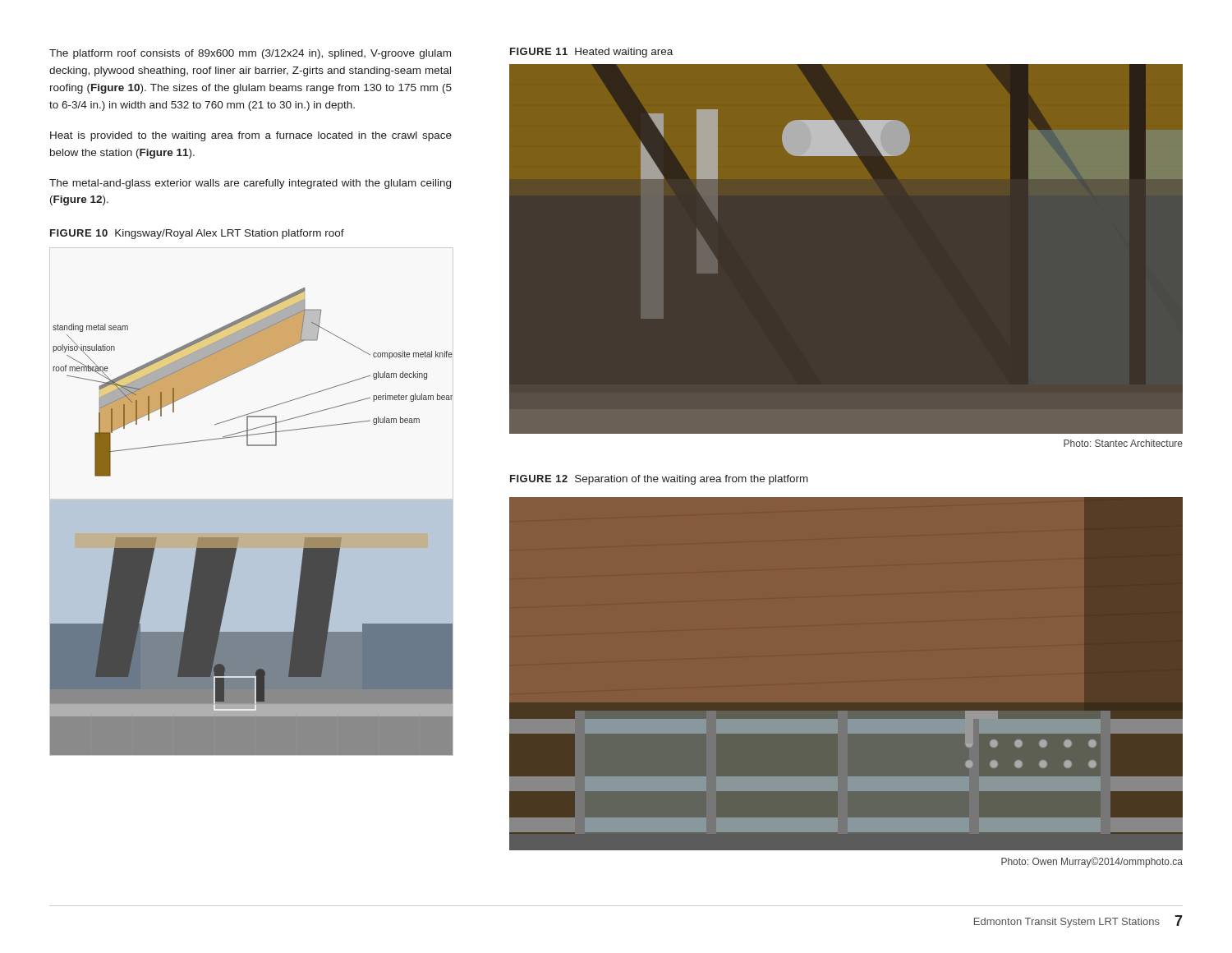
Task: Click on the block starting "FIGURE 10 Kingsway/Royal Alex"
Action: coord(197,233)
